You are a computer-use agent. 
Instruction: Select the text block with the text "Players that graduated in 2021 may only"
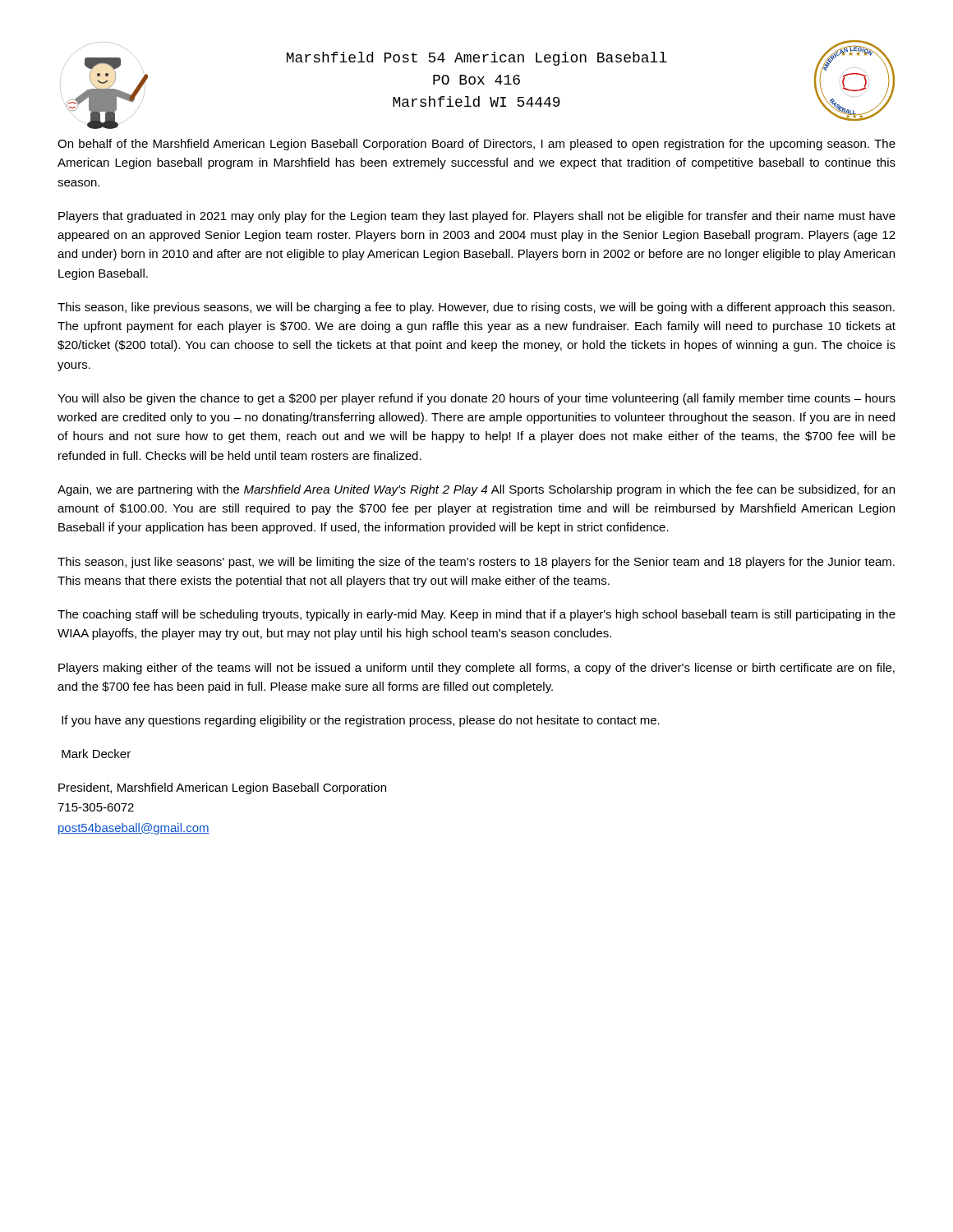(x=476, y=244)
